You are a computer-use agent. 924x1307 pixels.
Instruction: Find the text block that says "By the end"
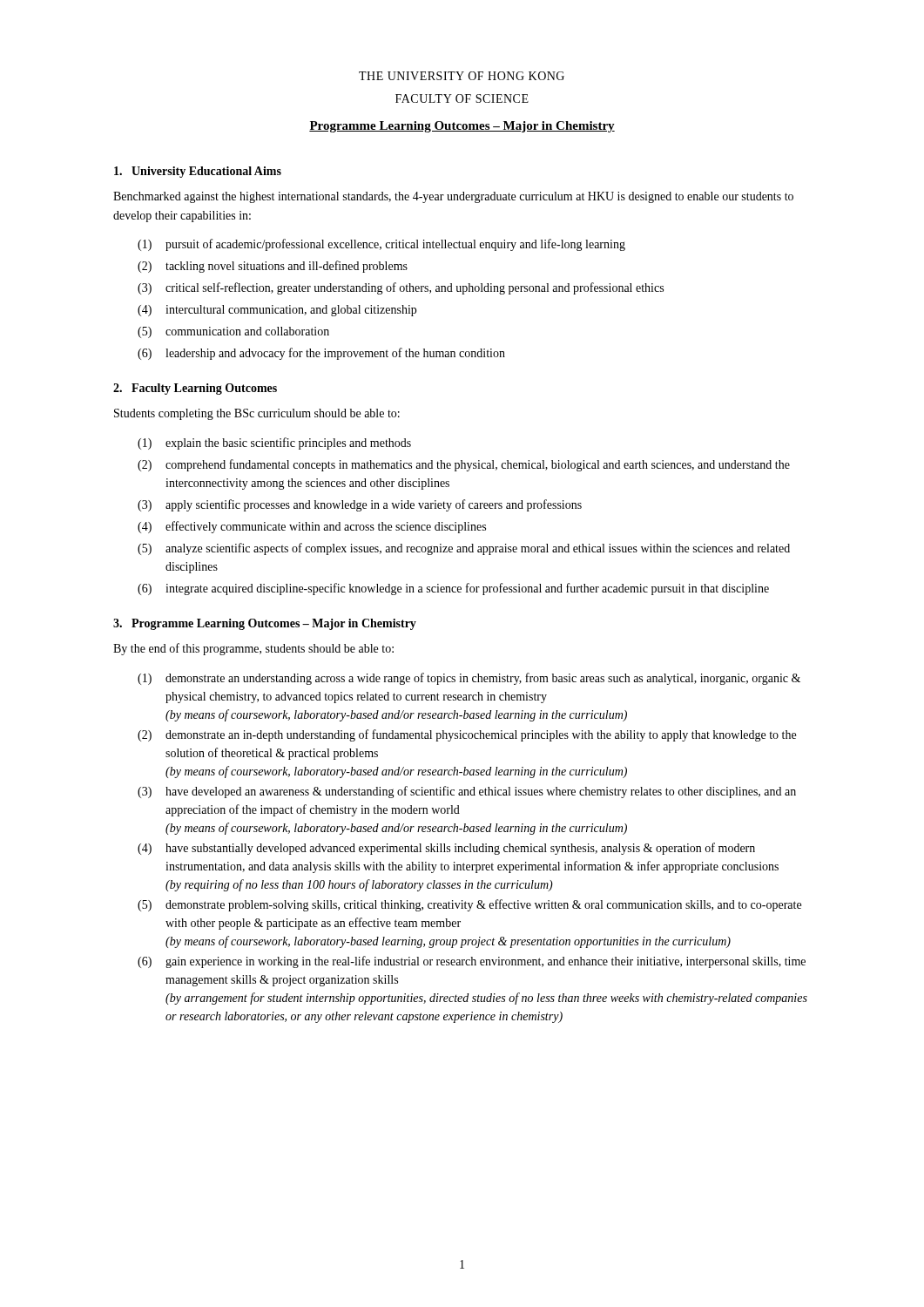(x=254, y=649)
